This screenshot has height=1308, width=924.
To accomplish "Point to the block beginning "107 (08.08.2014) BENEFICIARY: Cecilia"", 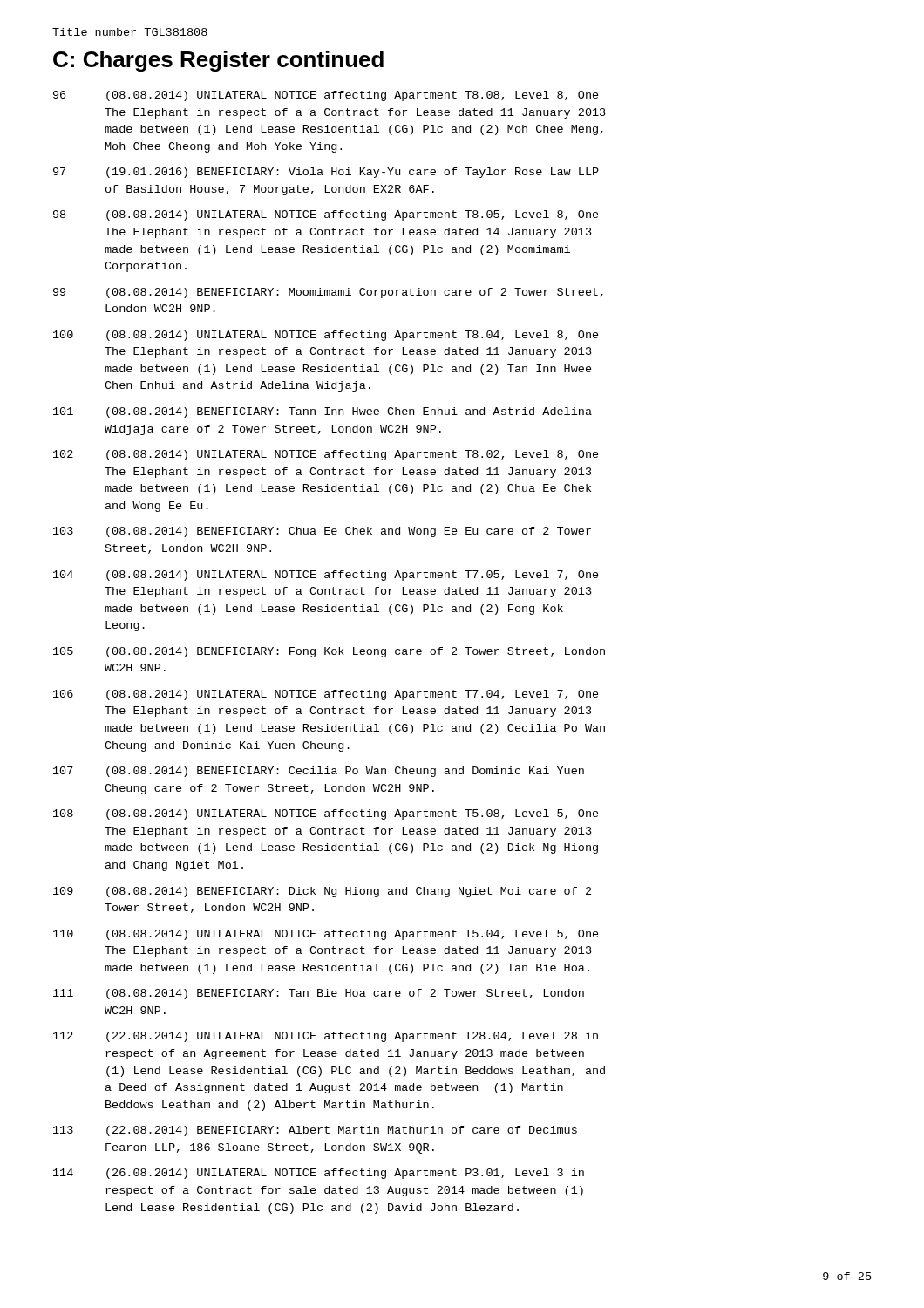I will click(462, 780).
